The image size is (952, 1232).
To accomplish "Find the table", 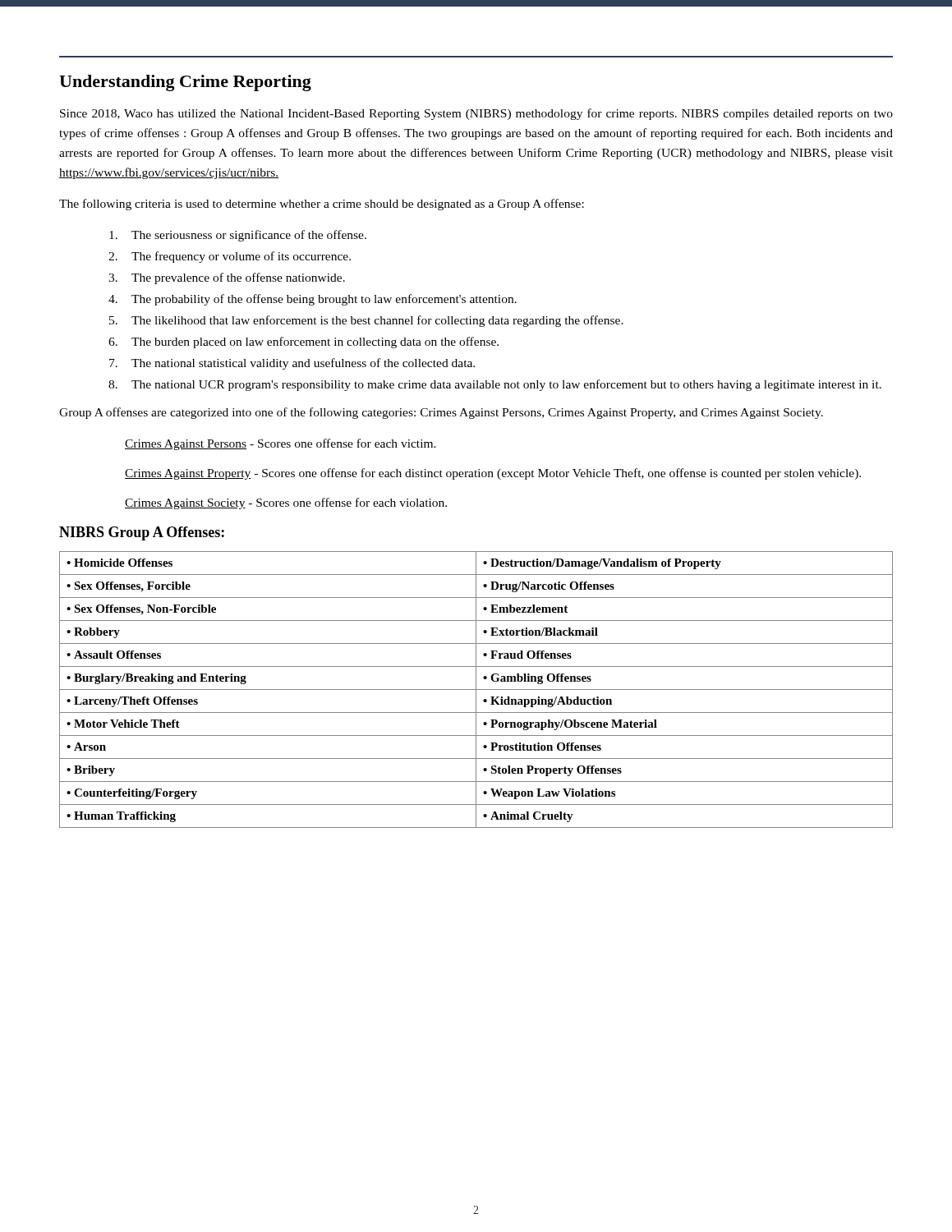I will (476, 690).
